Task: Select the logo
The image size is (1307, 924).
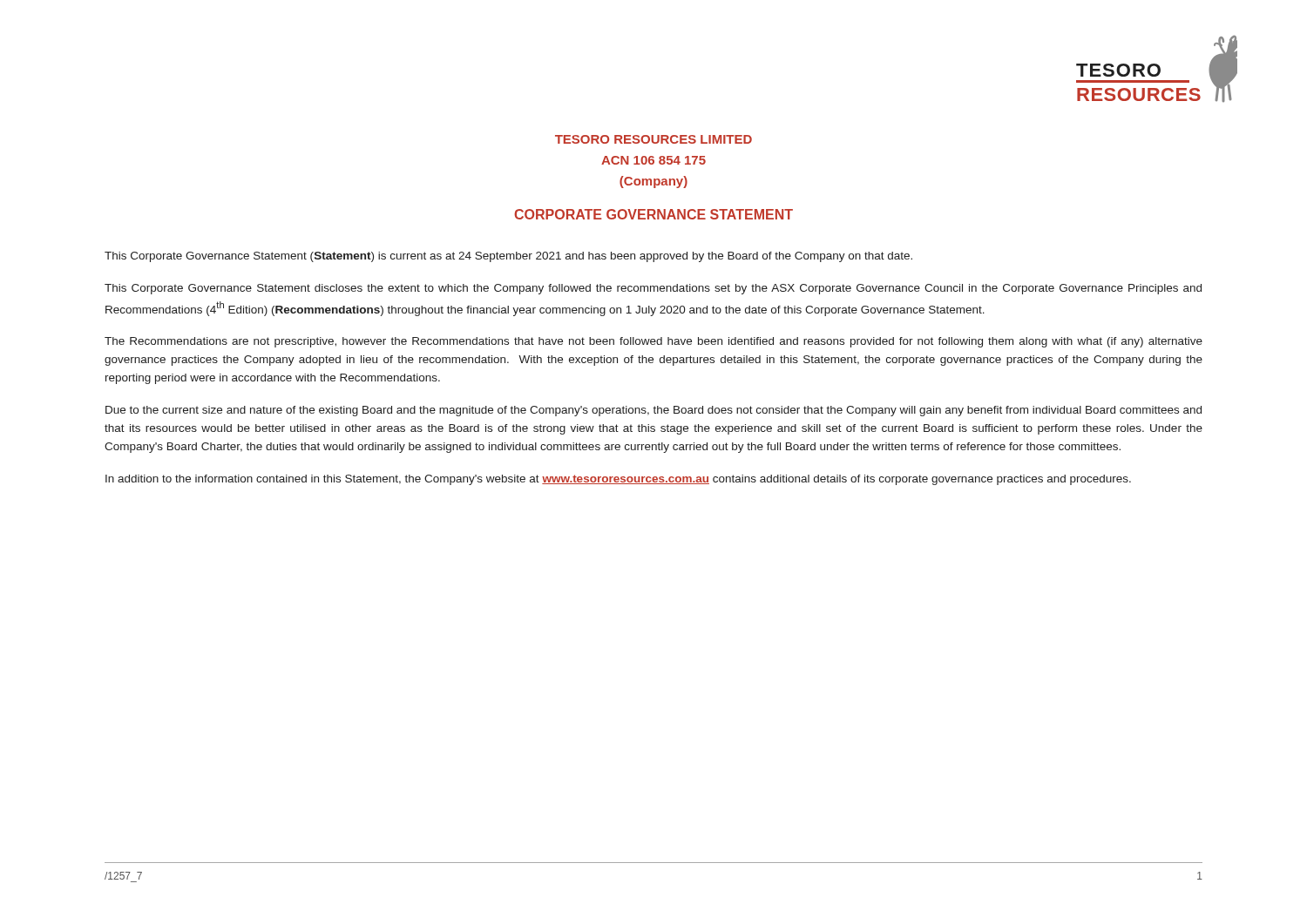Action: tap(1155, 77)
